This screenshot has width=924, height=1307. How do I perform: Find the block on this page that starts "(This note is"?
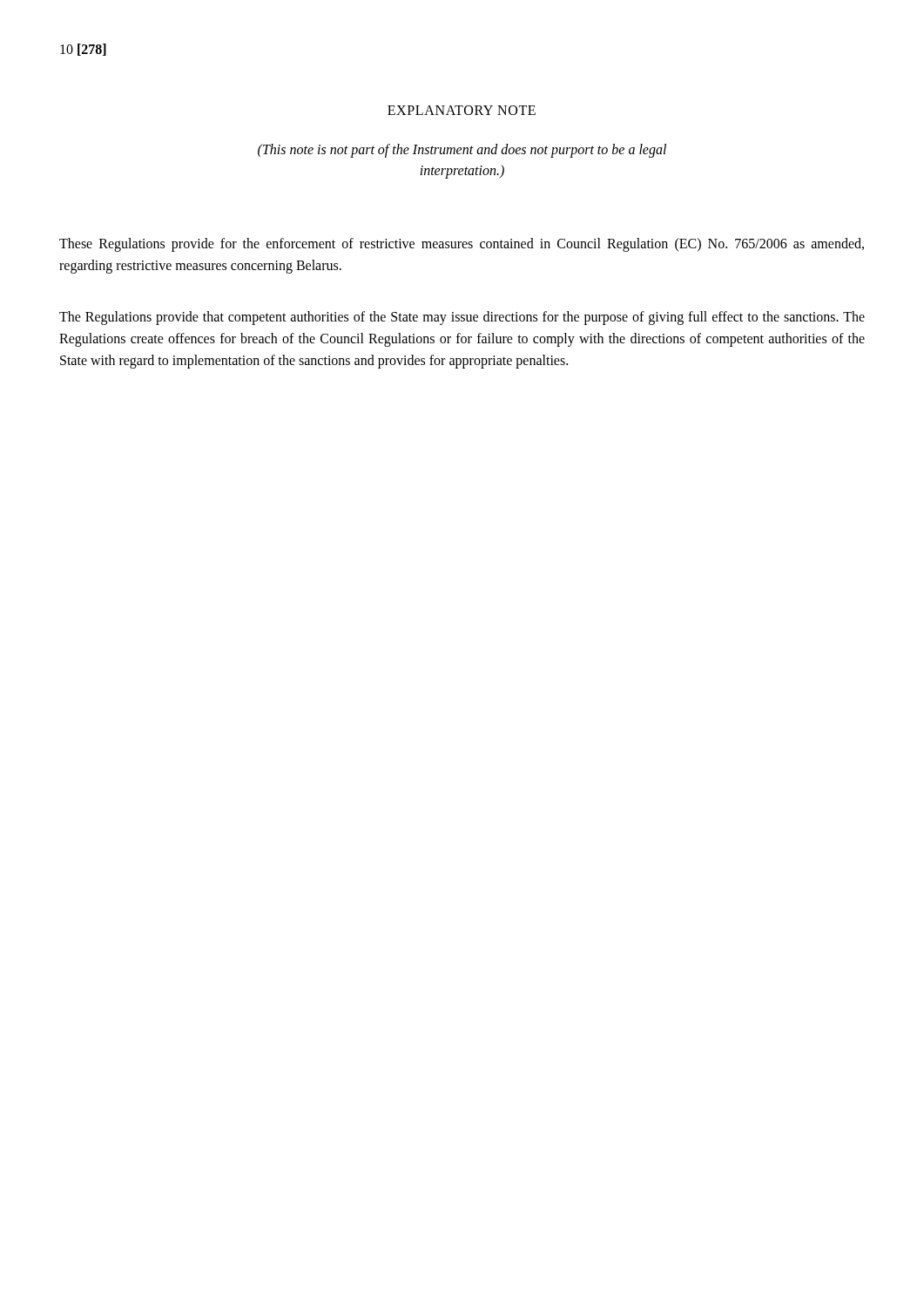462,160
